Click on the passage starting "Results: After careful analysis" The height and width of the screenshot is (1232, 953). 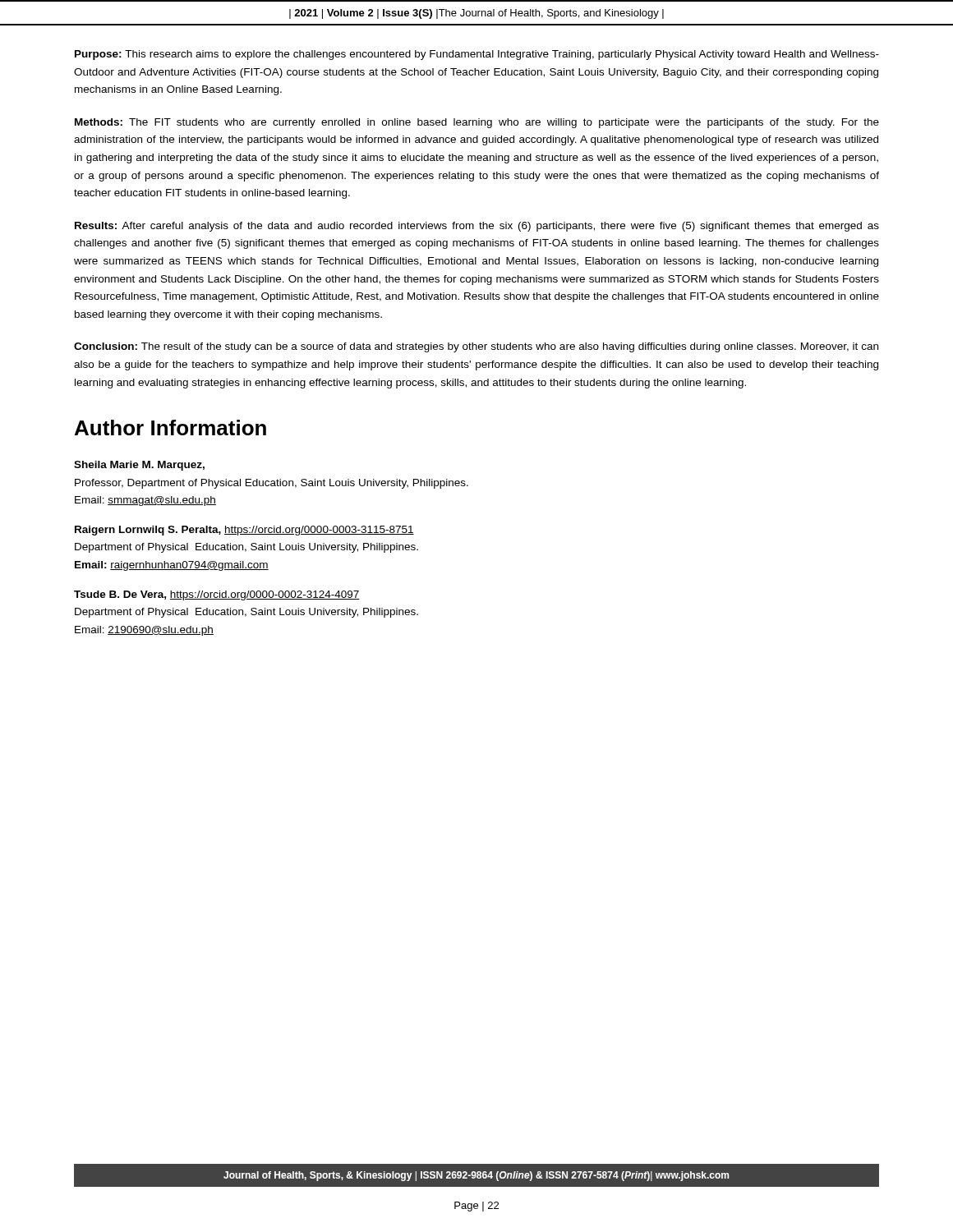coord(476,270)
